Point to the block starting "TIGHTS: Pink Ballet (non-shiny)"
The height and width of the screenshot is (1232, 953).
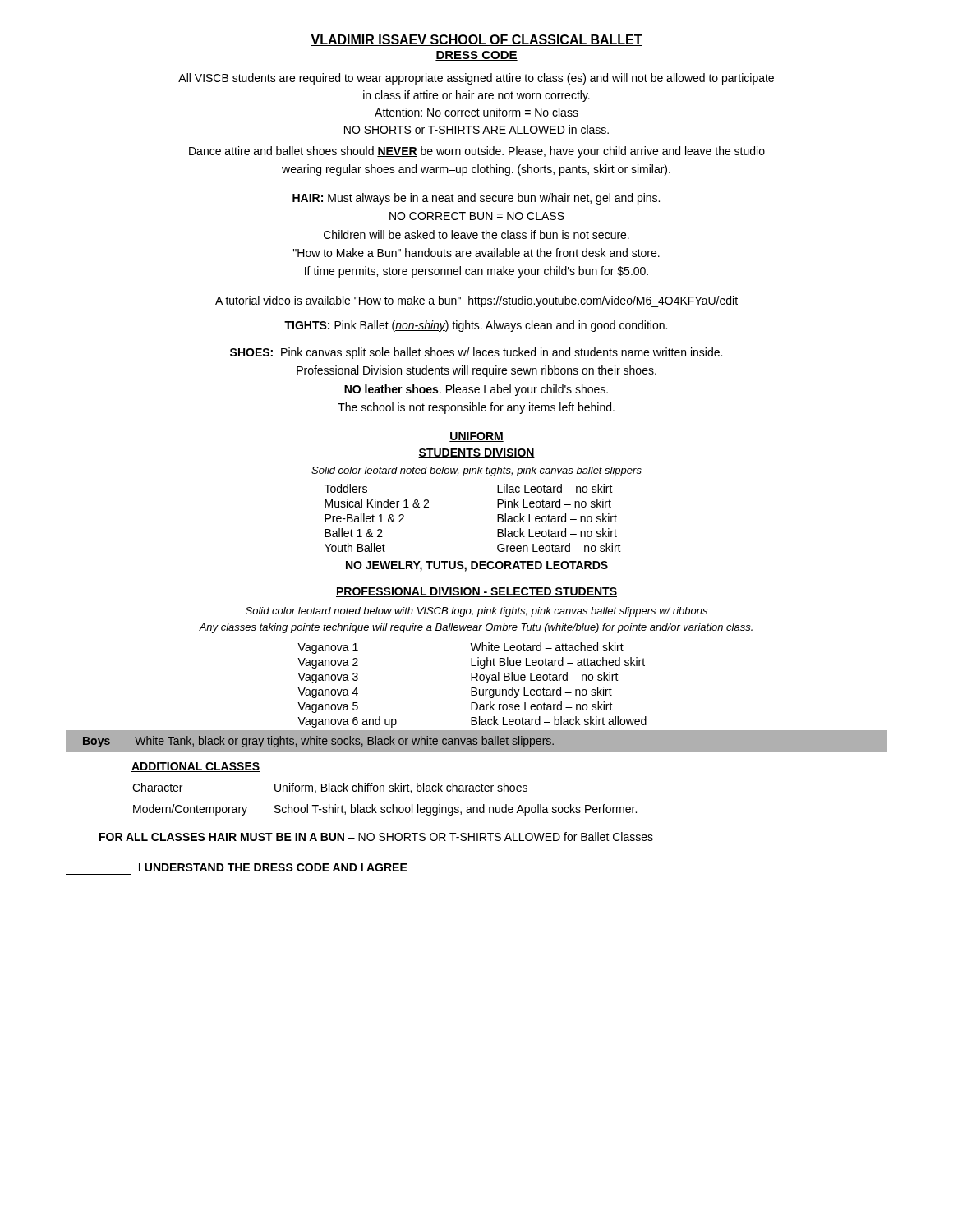(476, 325)
